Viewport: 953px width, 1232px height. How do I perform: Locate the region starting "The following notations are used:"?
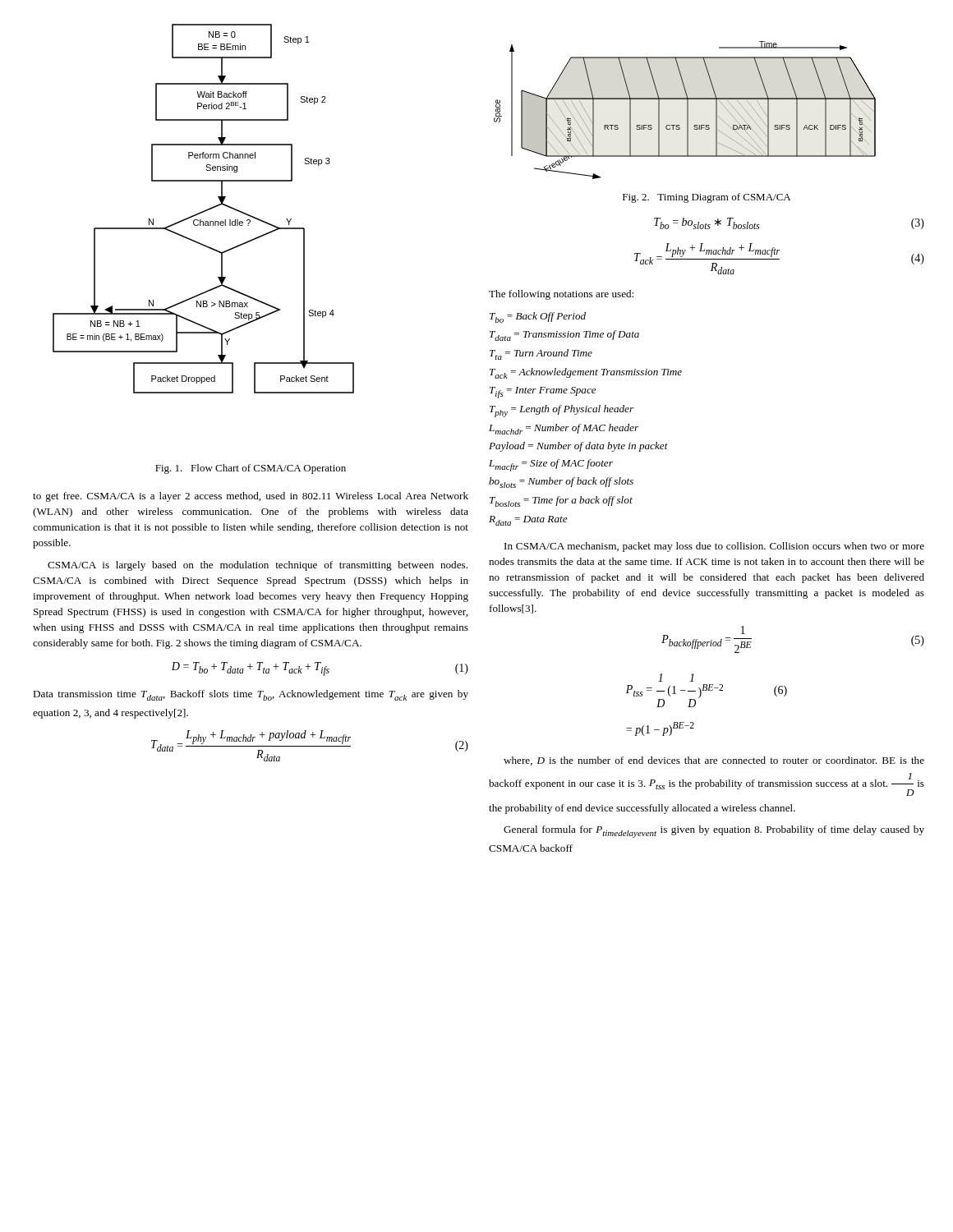click(x=561, y=295)
